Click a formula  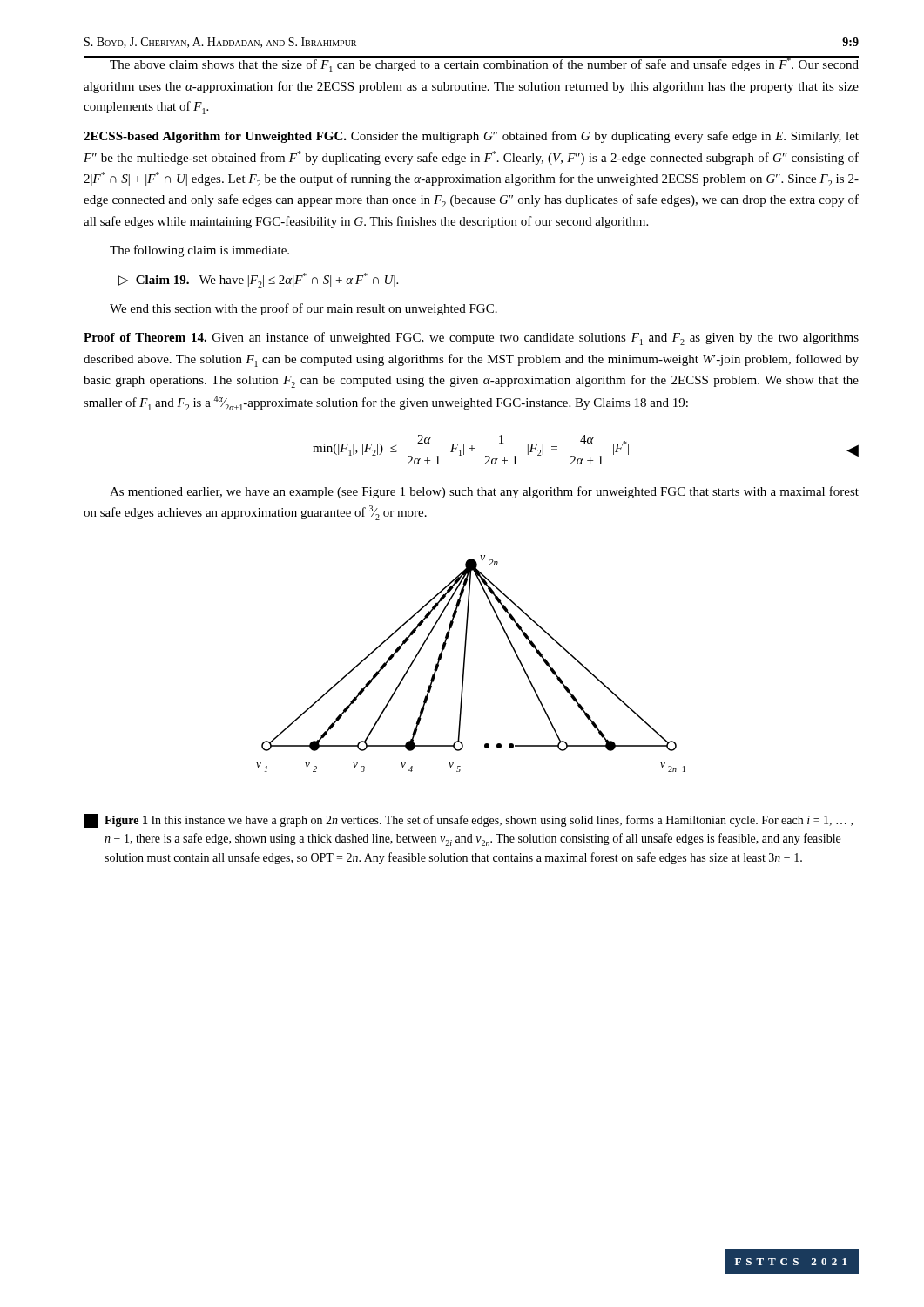586,450
